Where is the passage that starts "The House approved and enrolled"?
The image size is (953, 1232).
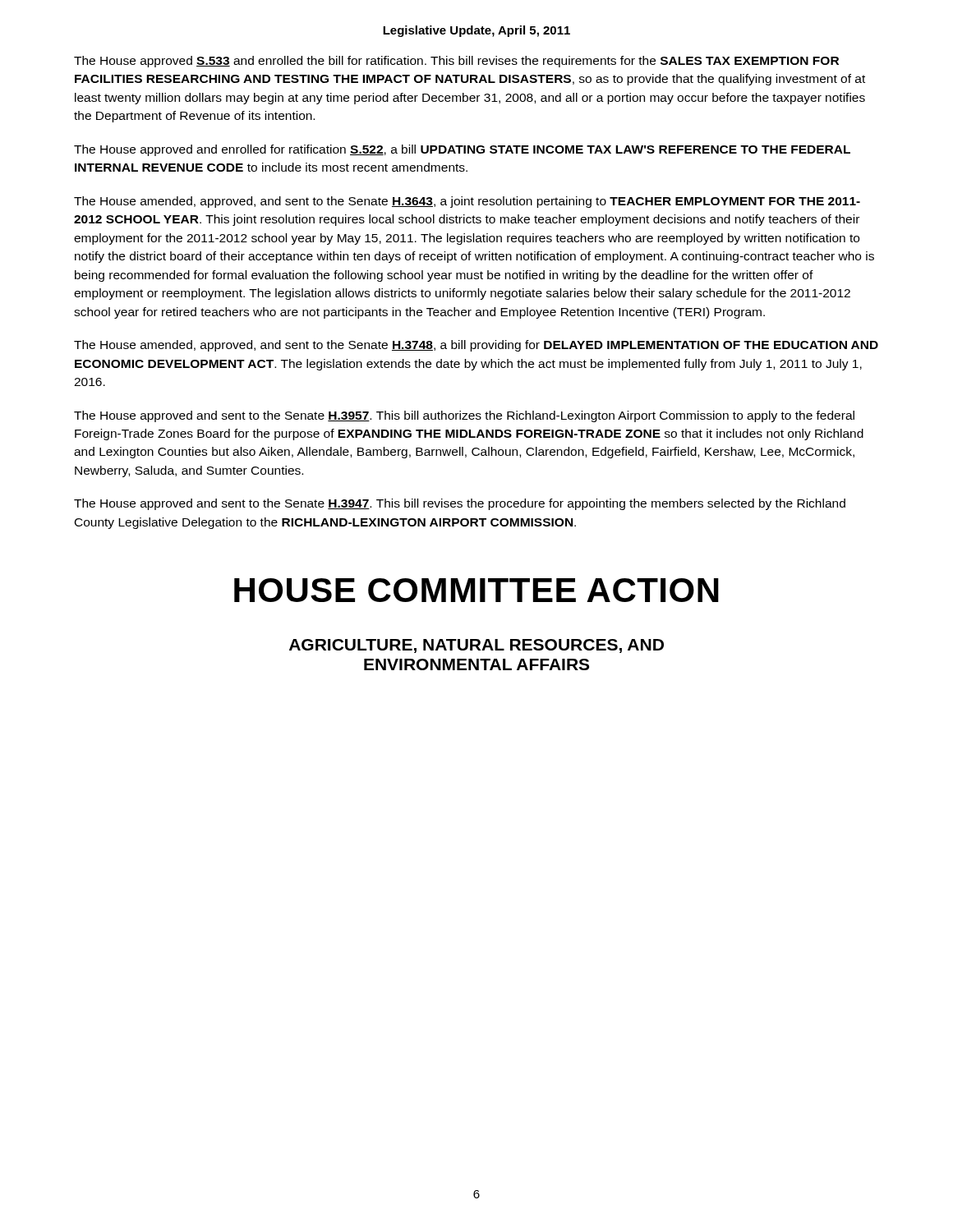coord(462,158)
